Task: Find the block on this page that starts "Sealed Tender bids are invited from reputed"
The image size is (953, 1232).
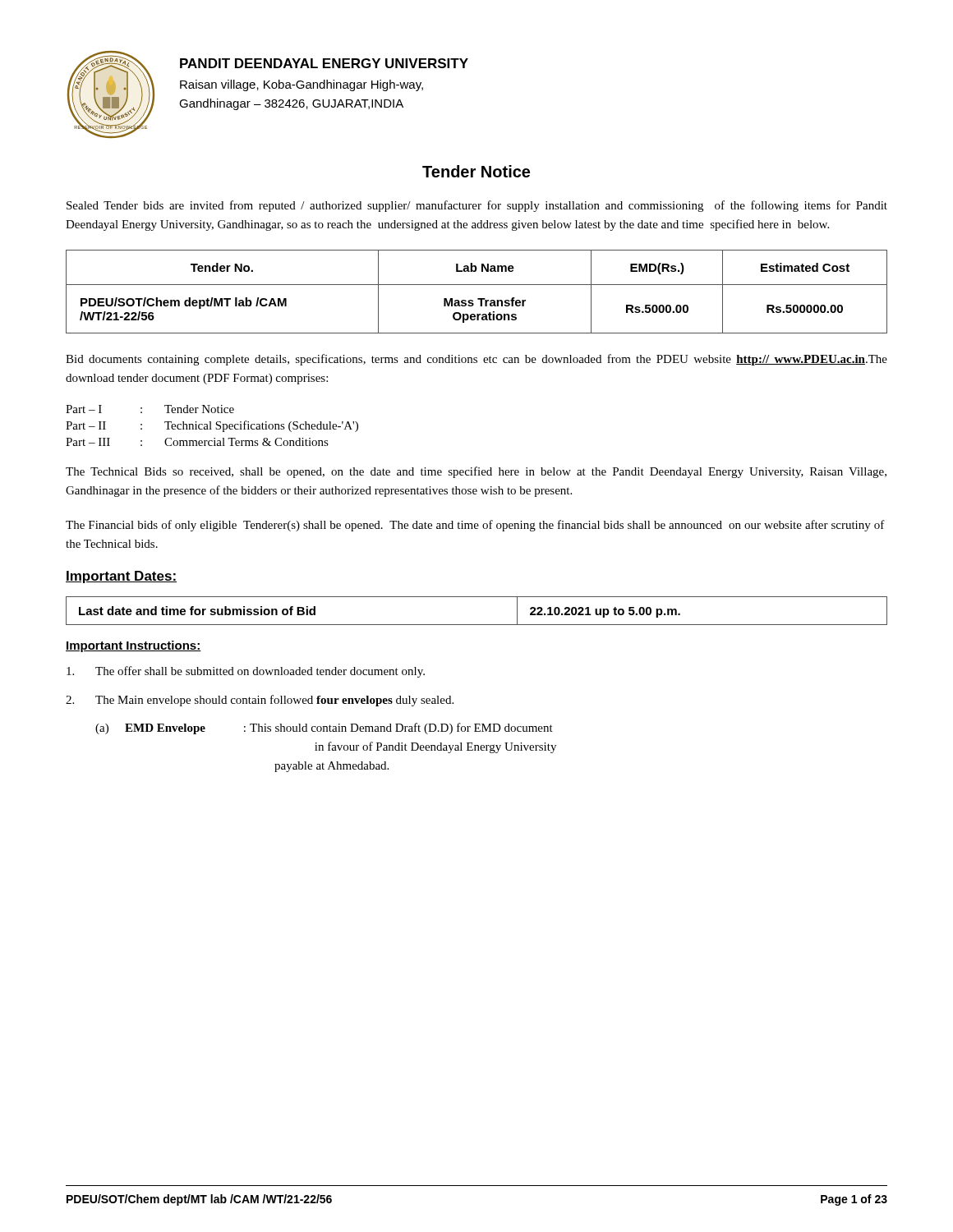Action: [x=476, y=215]
